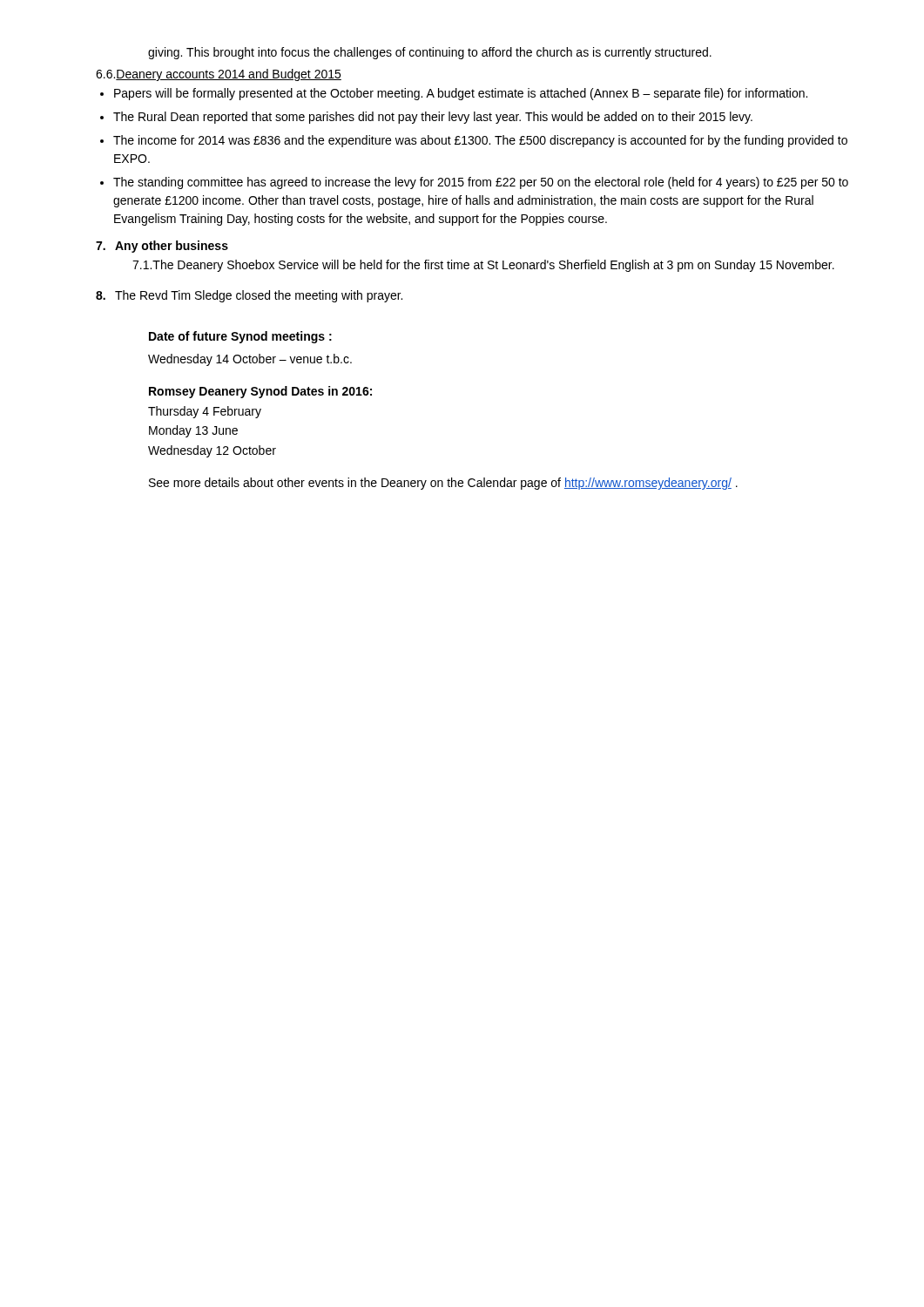Screen dimensions: 1307x924
Task: Find the list item with the text "Papers will be formally presented at"
Action: pyautogui.click(x=461, y=93)
